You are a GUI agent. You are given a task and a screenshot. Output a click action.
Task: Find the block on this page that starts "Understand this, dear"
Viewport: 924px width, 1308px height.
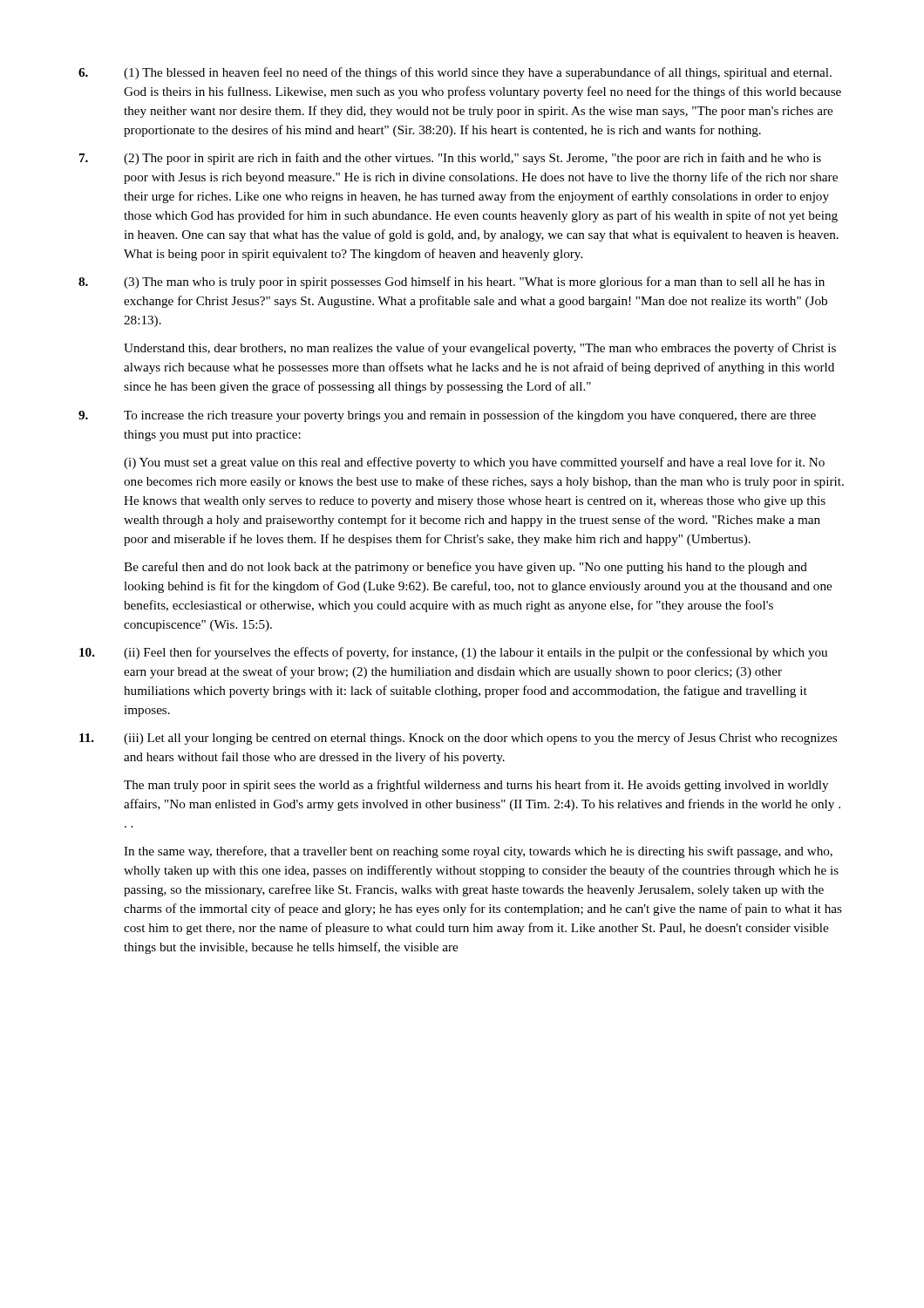pyautogui.click(x=480, y=367)
